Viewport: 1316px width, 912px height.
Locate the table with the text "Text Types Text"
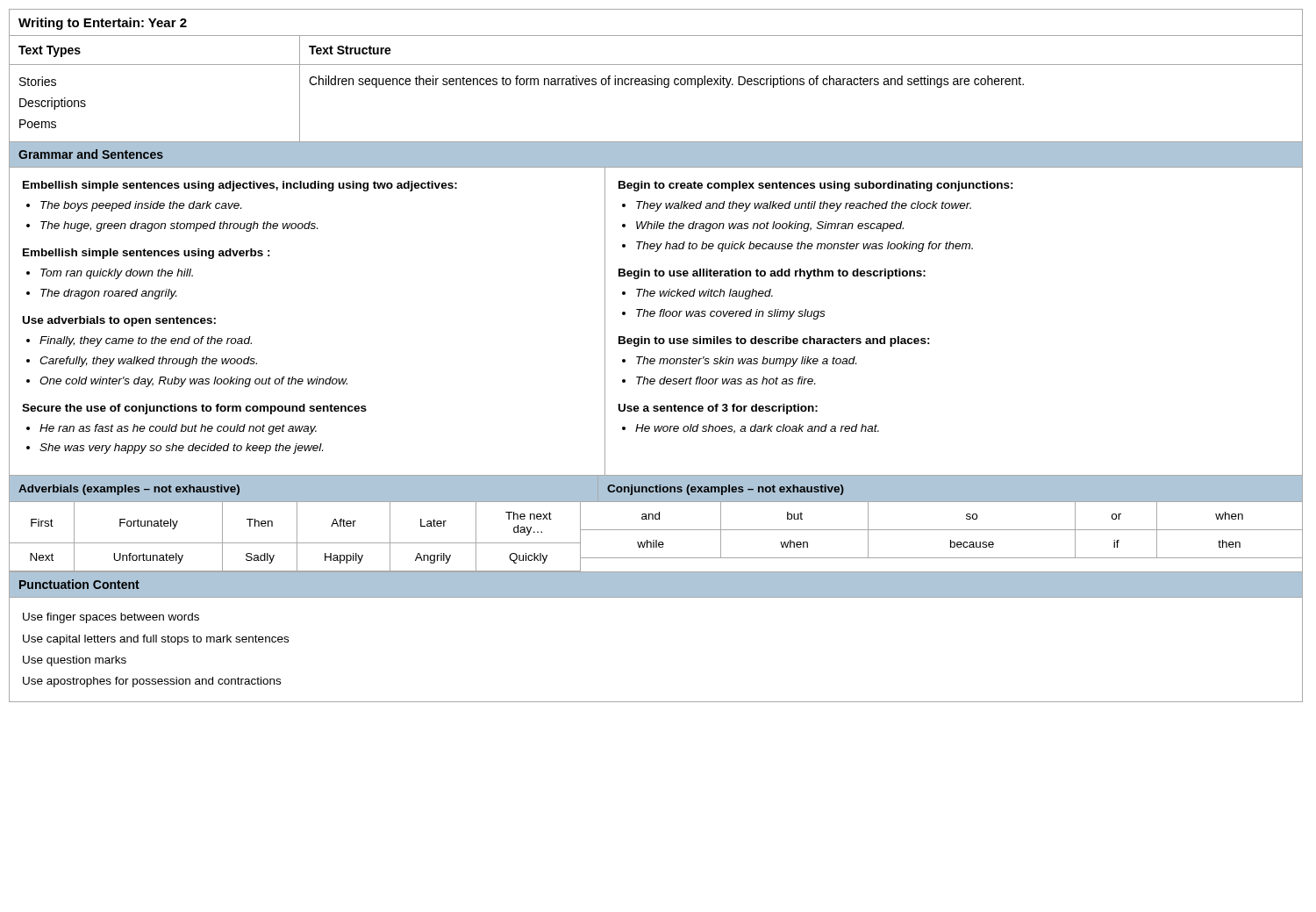tap(656, 50)
